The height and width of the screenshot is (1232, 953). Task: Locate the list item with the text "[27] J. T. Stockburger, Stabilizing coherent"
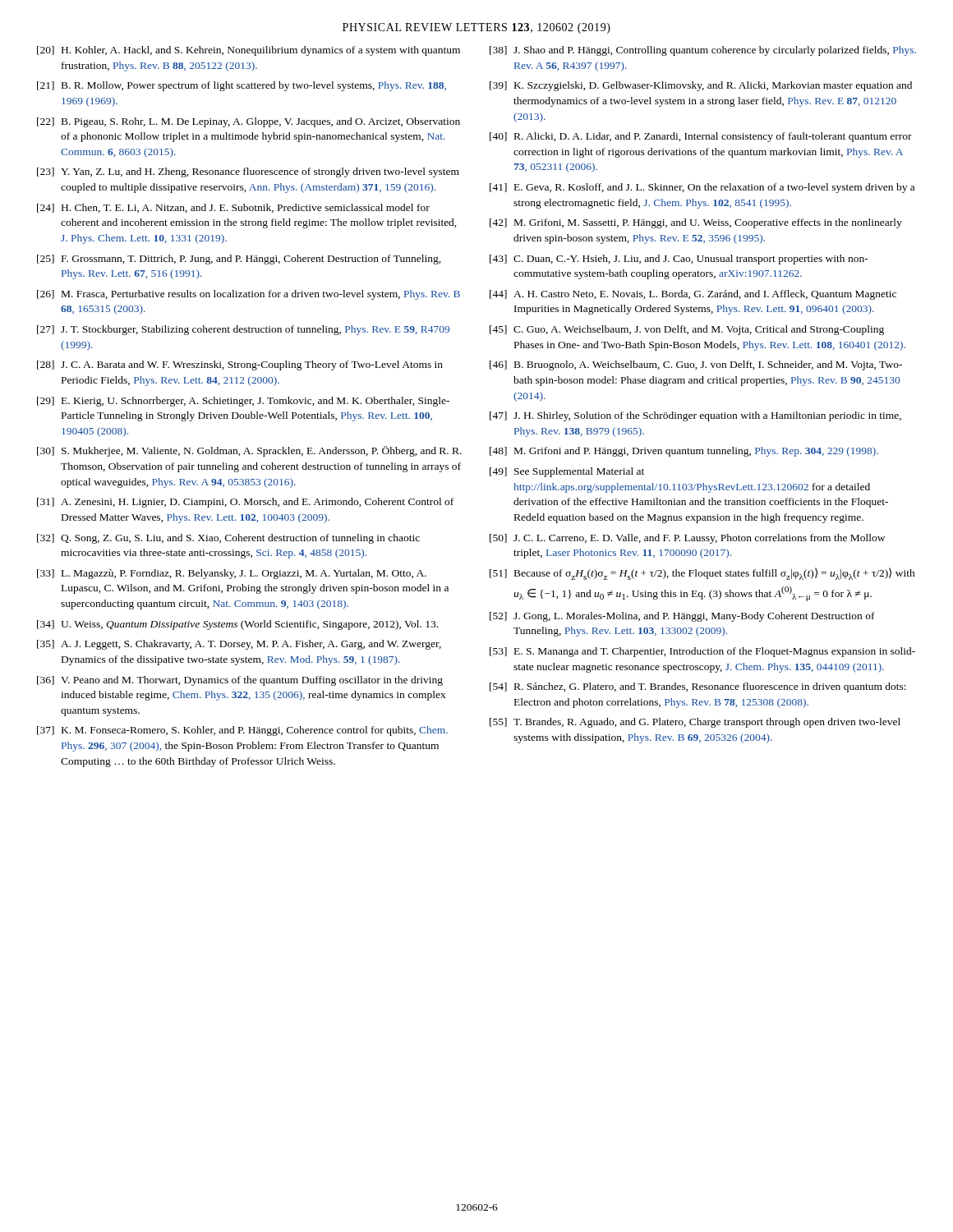point(250,337)
